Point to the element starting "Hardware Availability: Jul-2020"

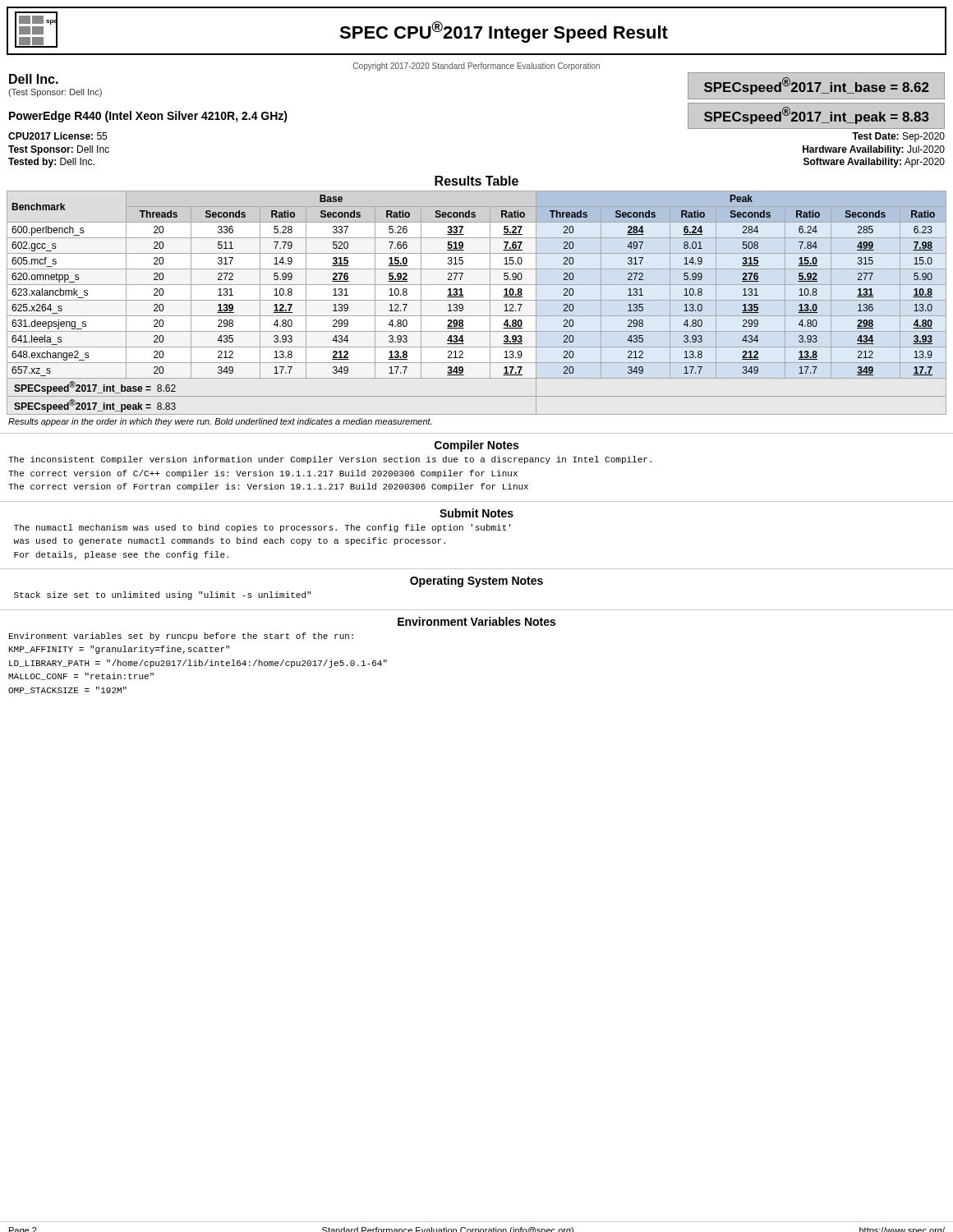pos(873,150)
